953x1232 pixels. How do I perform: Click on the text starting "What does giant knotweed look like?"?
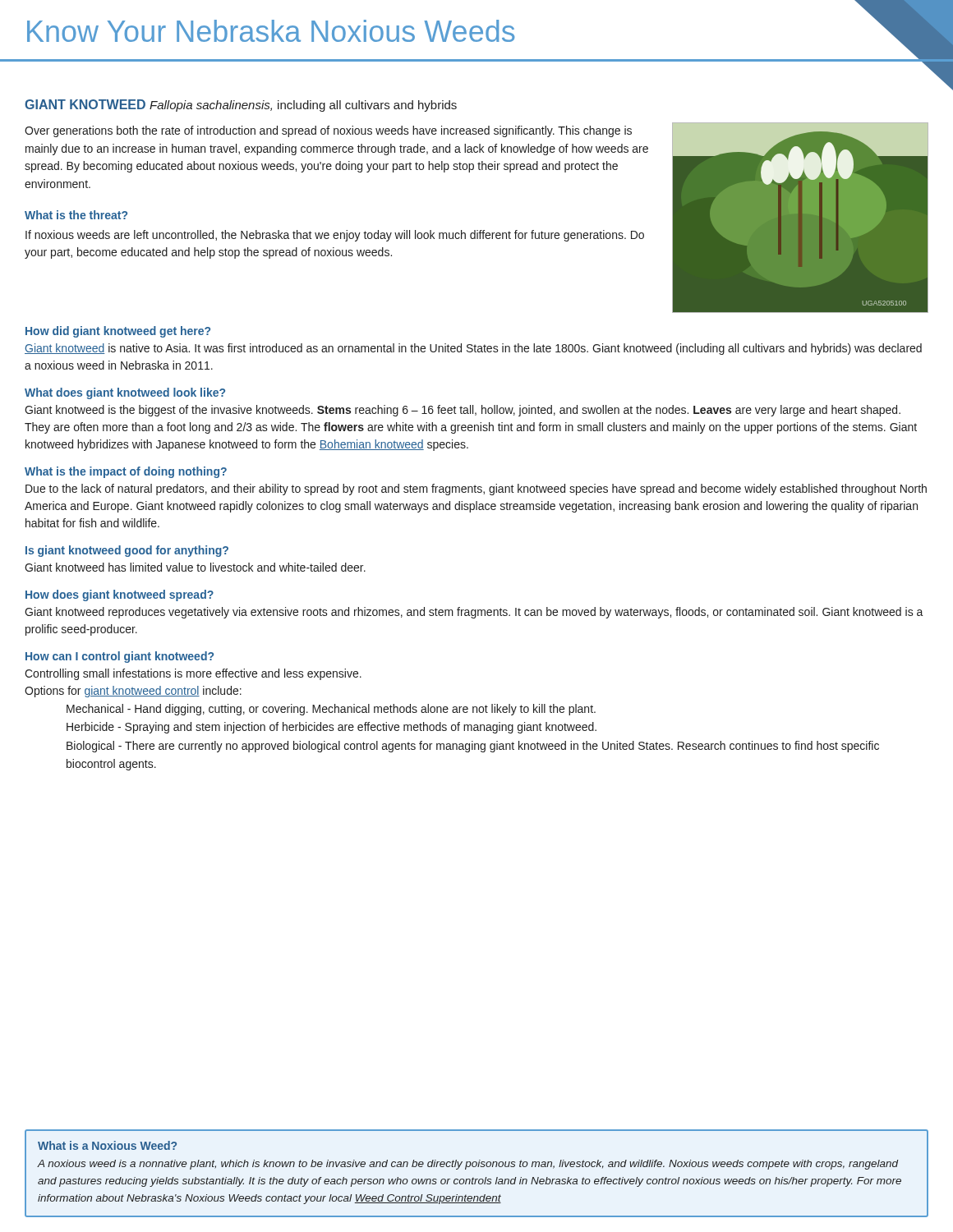point(125,393)
